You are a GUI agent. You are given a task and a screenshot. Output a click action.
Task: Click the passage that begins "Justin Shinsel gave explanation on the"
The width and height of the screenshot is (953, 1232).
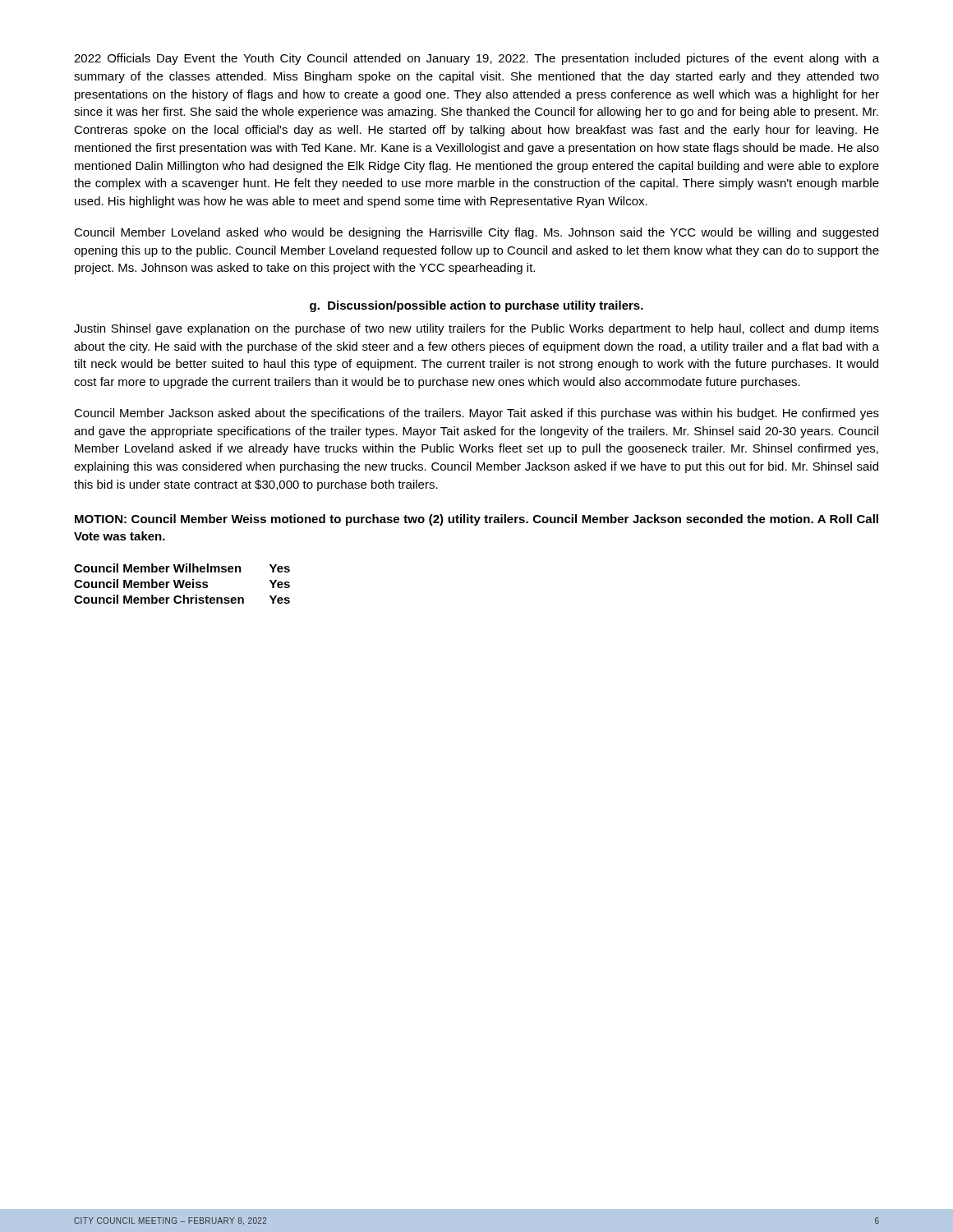coord(476,355)
